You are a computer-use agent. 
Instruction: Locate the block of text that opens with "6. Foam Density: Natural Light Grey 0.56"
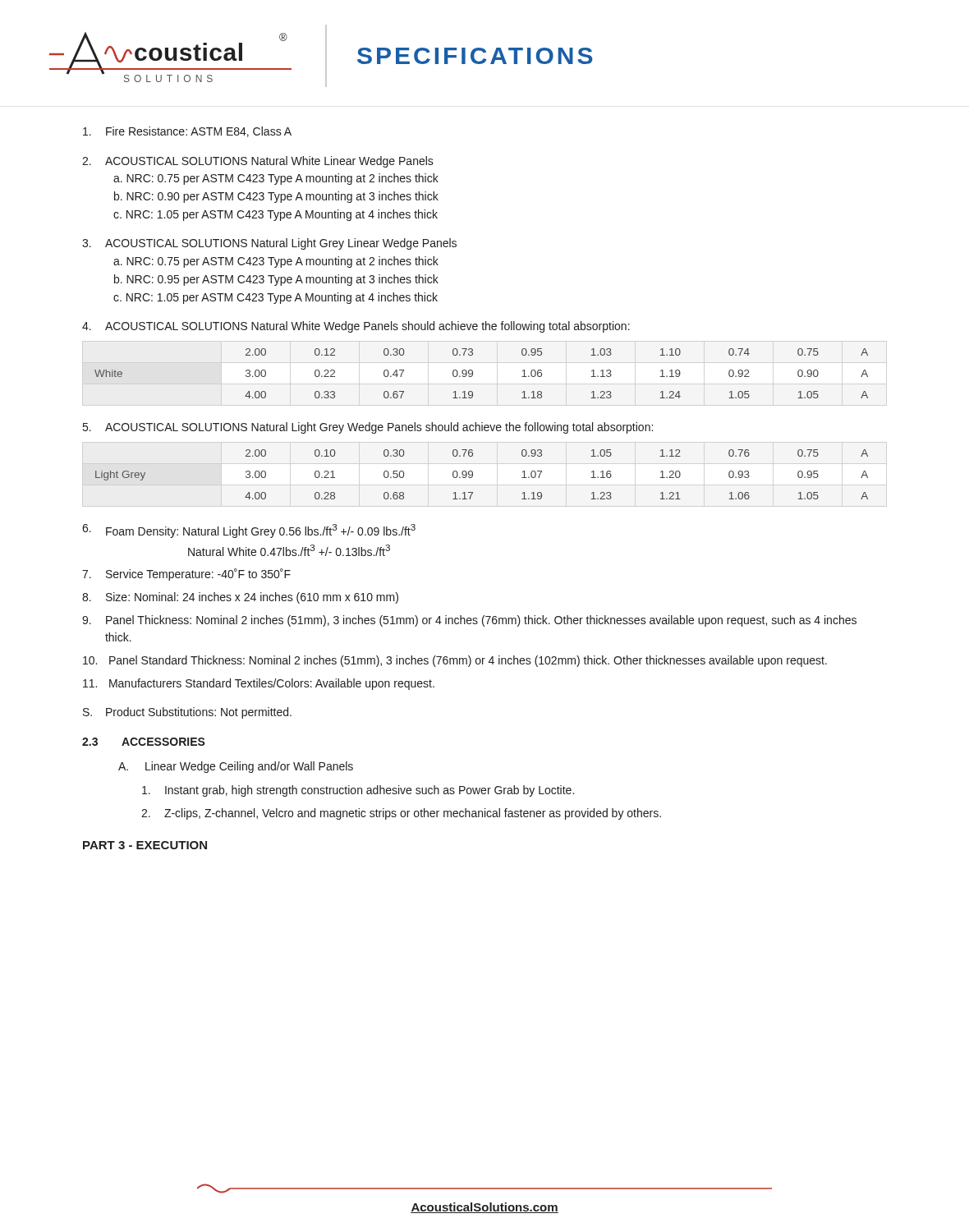tap(249, 531)
